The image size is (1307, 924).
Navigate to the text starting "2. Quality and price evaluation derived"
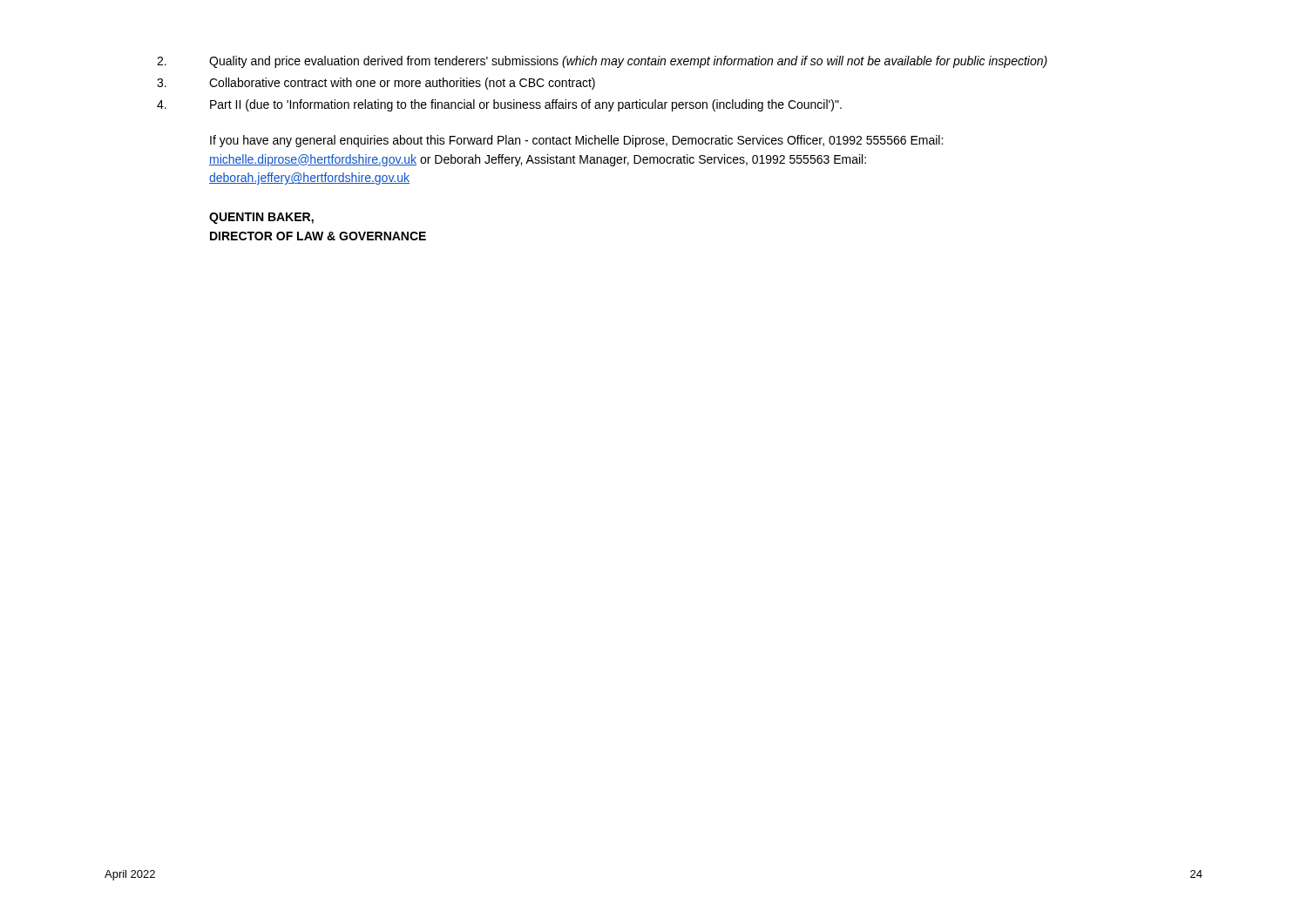(x=680, y=61)
